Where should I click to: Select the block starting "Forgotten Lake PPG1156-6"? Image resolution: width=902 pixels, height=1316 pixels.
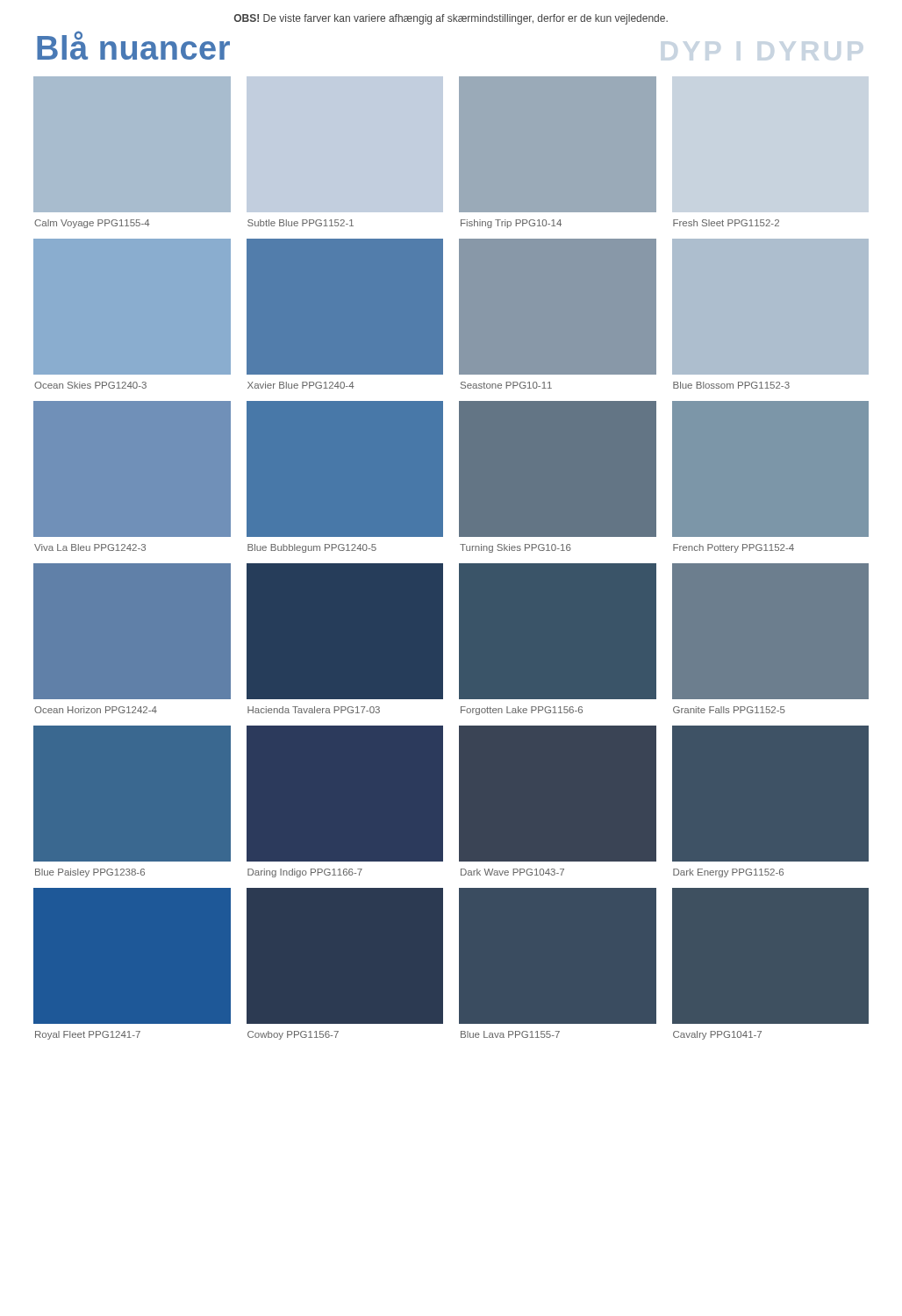558,708
